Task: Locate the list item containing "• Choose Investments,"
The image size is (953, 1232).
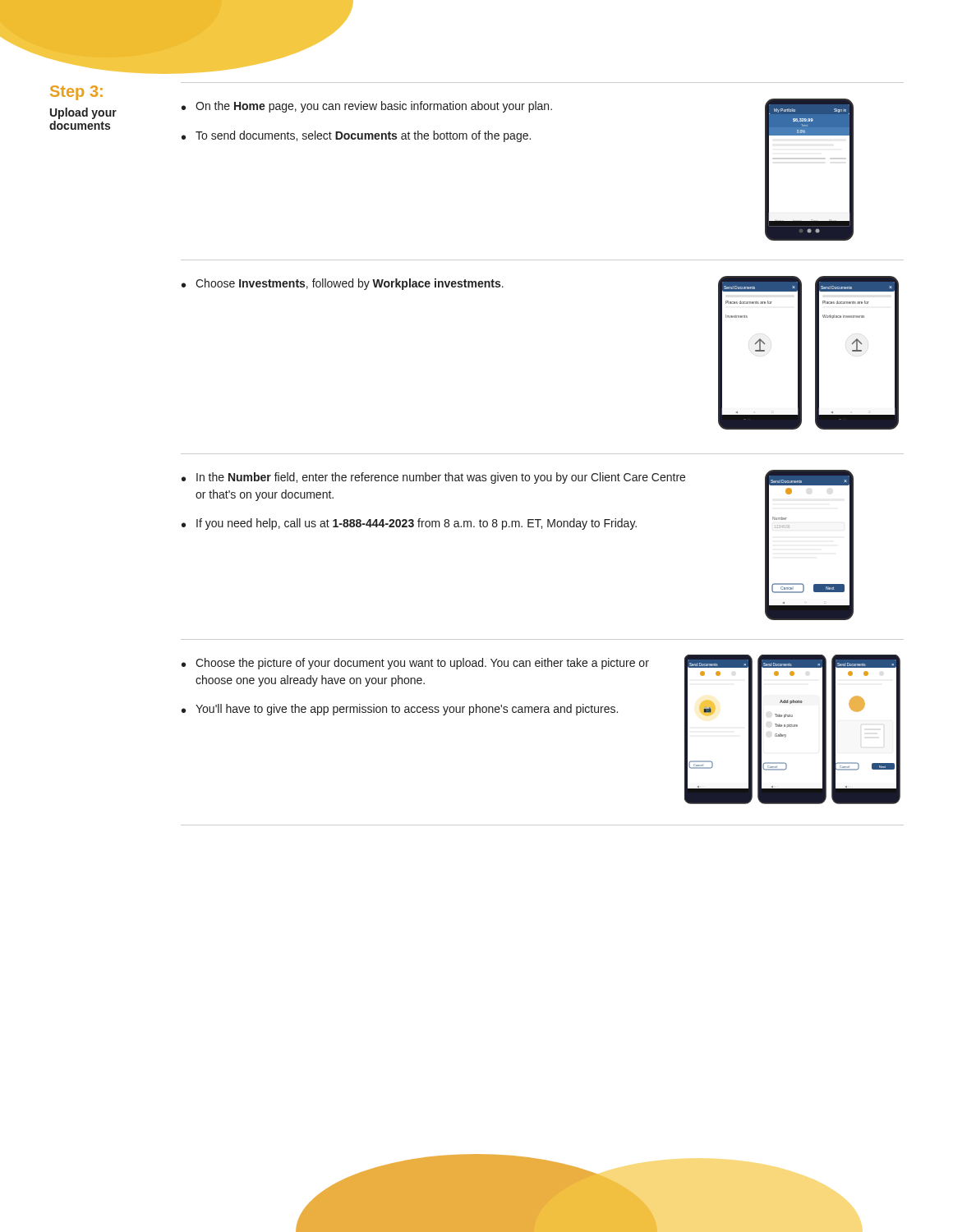Action: (440, 284)
